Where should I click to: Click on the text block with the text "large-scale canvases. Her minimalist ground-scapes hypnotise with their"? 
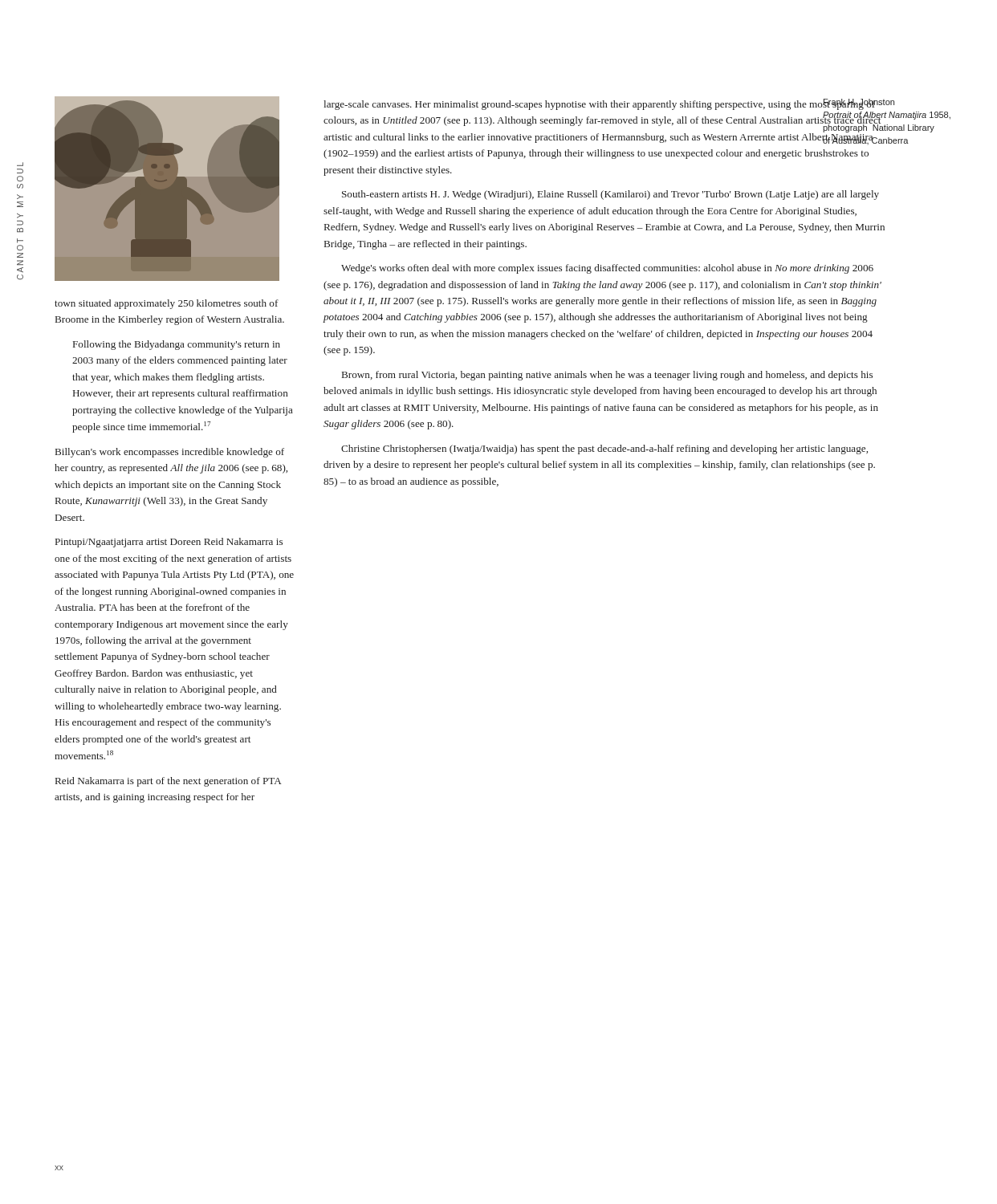point(604,293)
